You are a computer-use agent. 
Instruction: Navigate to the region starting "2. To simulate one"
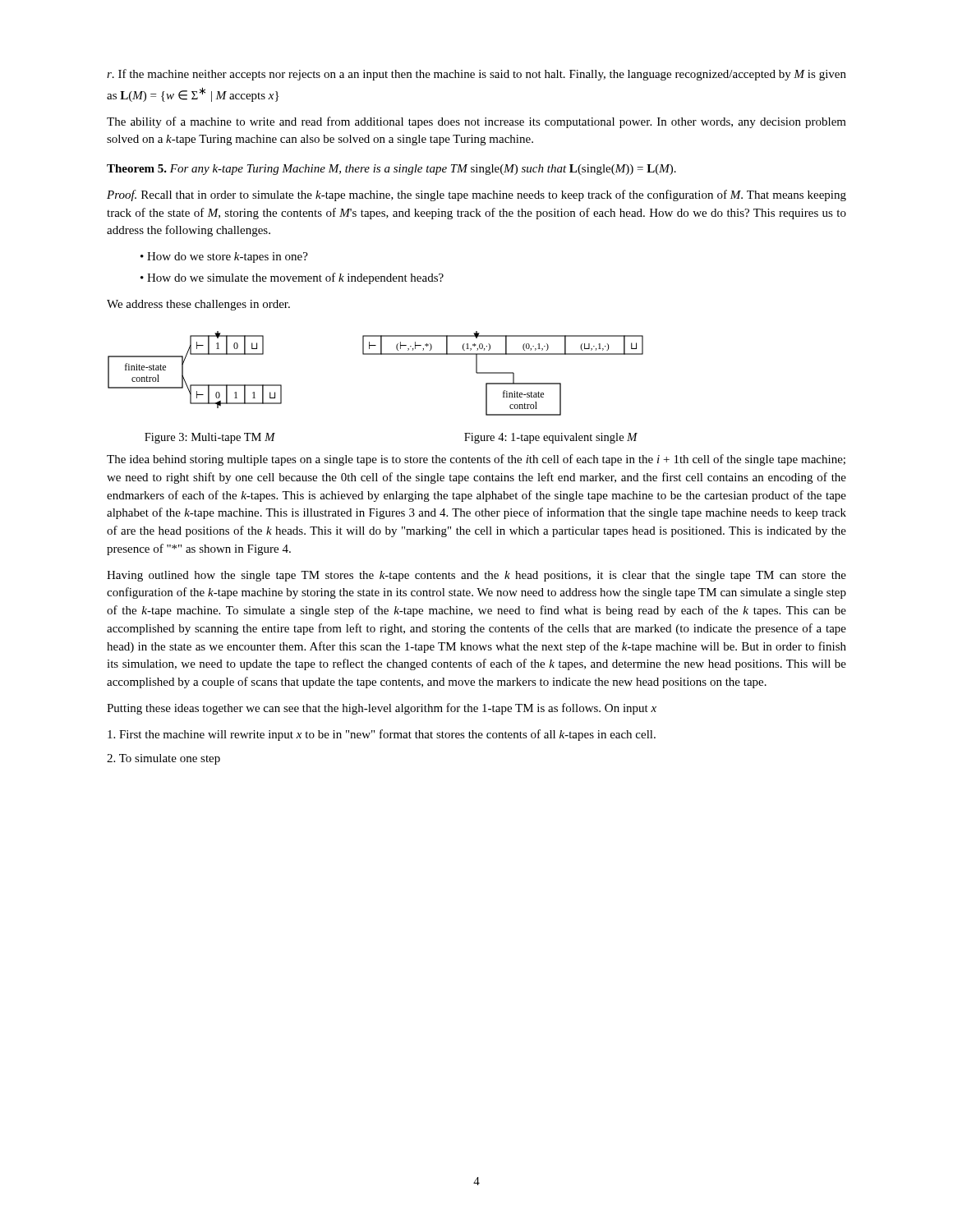click(164, 758)
